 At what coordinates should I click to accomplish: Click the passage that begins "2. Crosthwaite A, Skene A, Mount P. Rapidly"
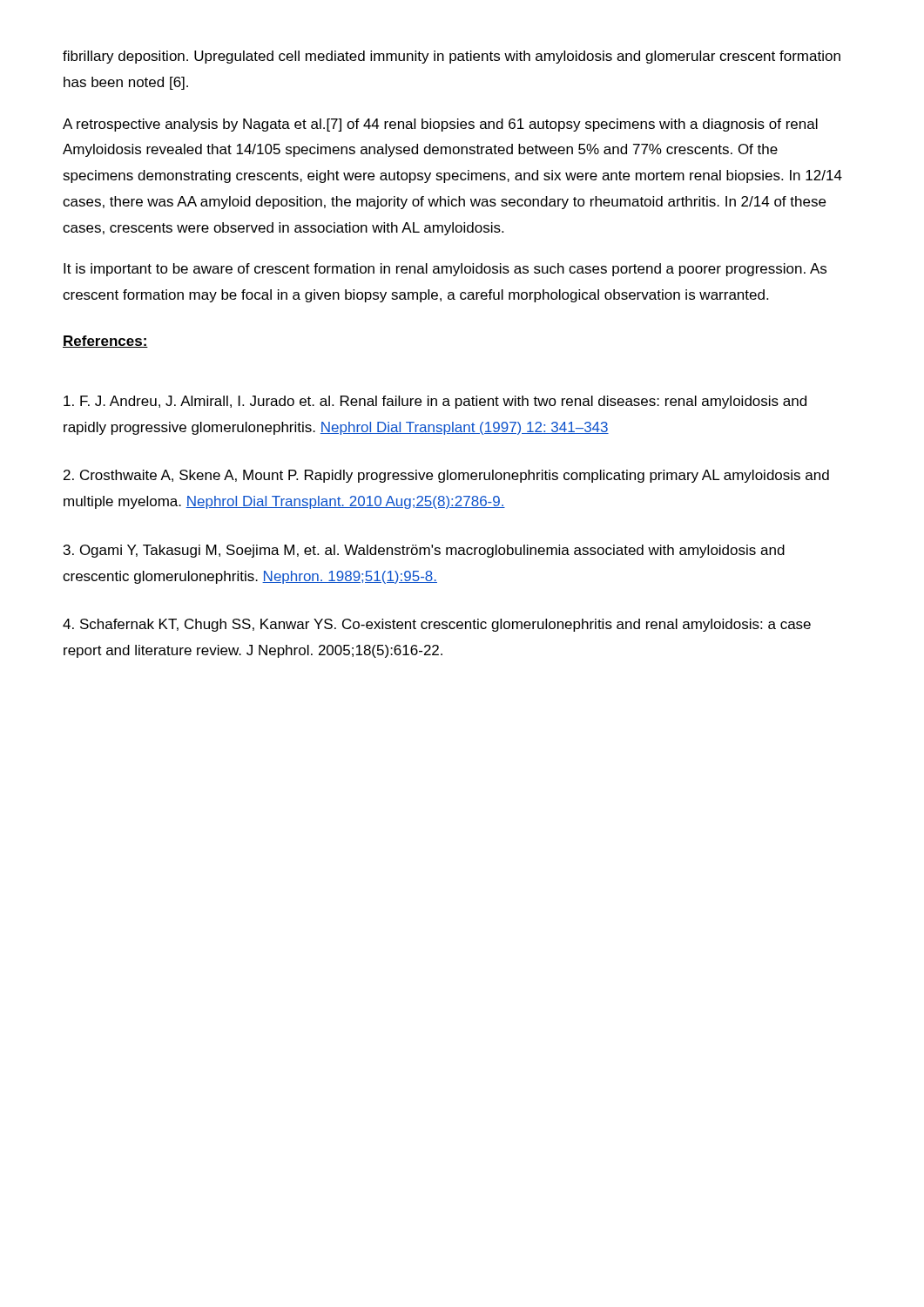[x=446, y=488]
